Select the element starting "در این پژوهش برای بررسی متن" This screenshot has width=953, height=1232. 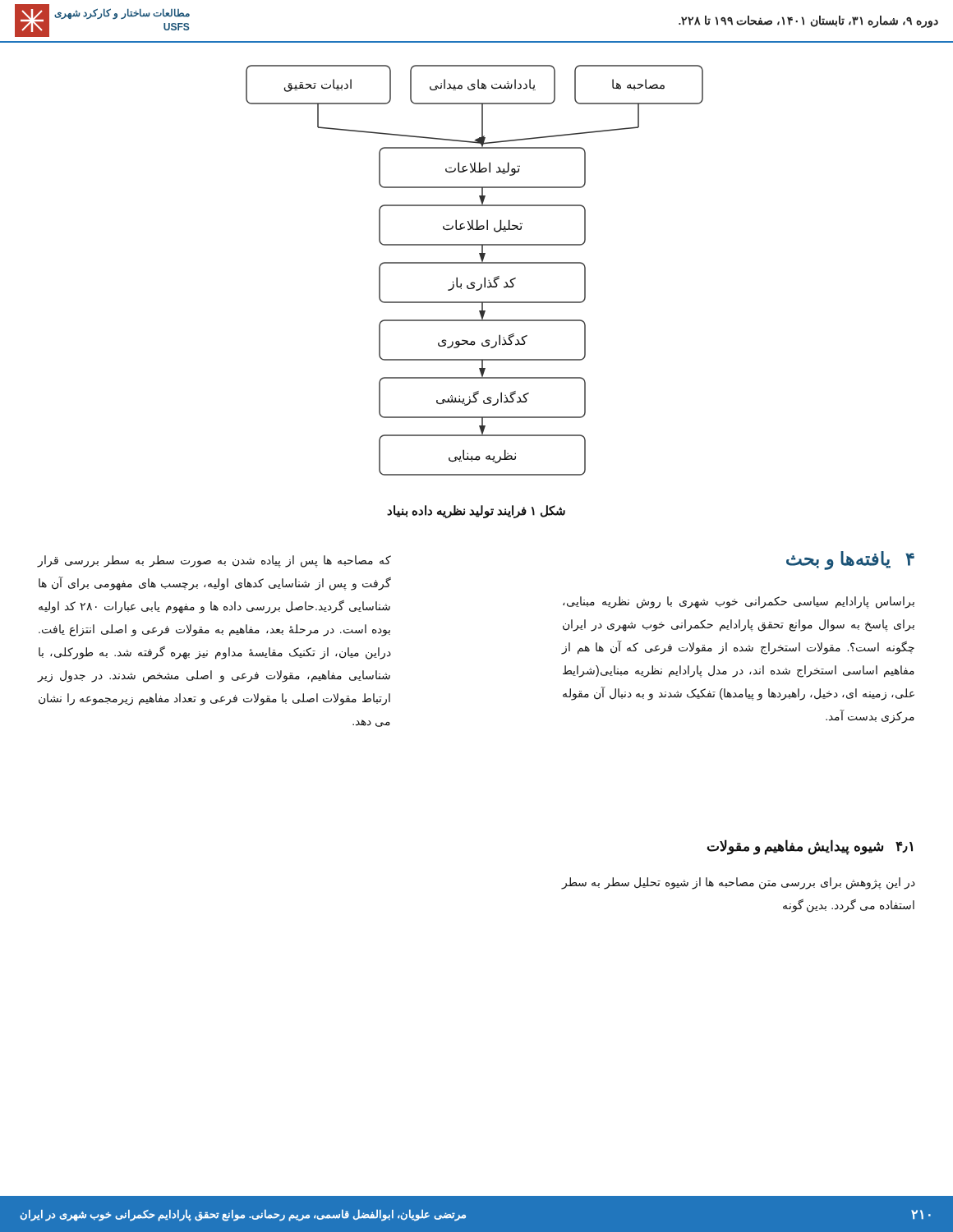[x=739, y=894]
